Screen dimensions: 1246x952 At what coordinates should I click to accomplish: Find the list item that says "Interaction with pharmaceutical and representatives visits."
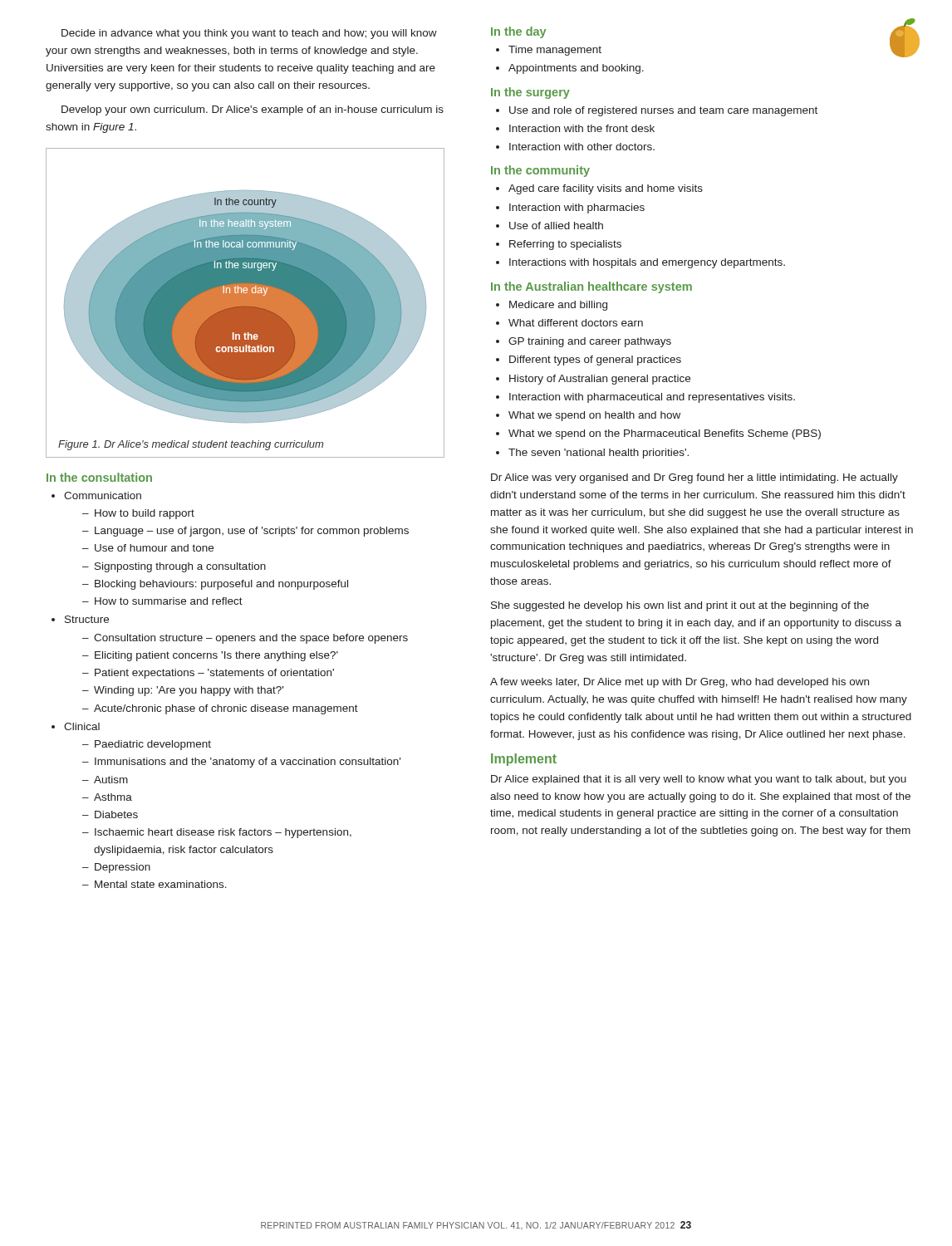click(652, 396)
